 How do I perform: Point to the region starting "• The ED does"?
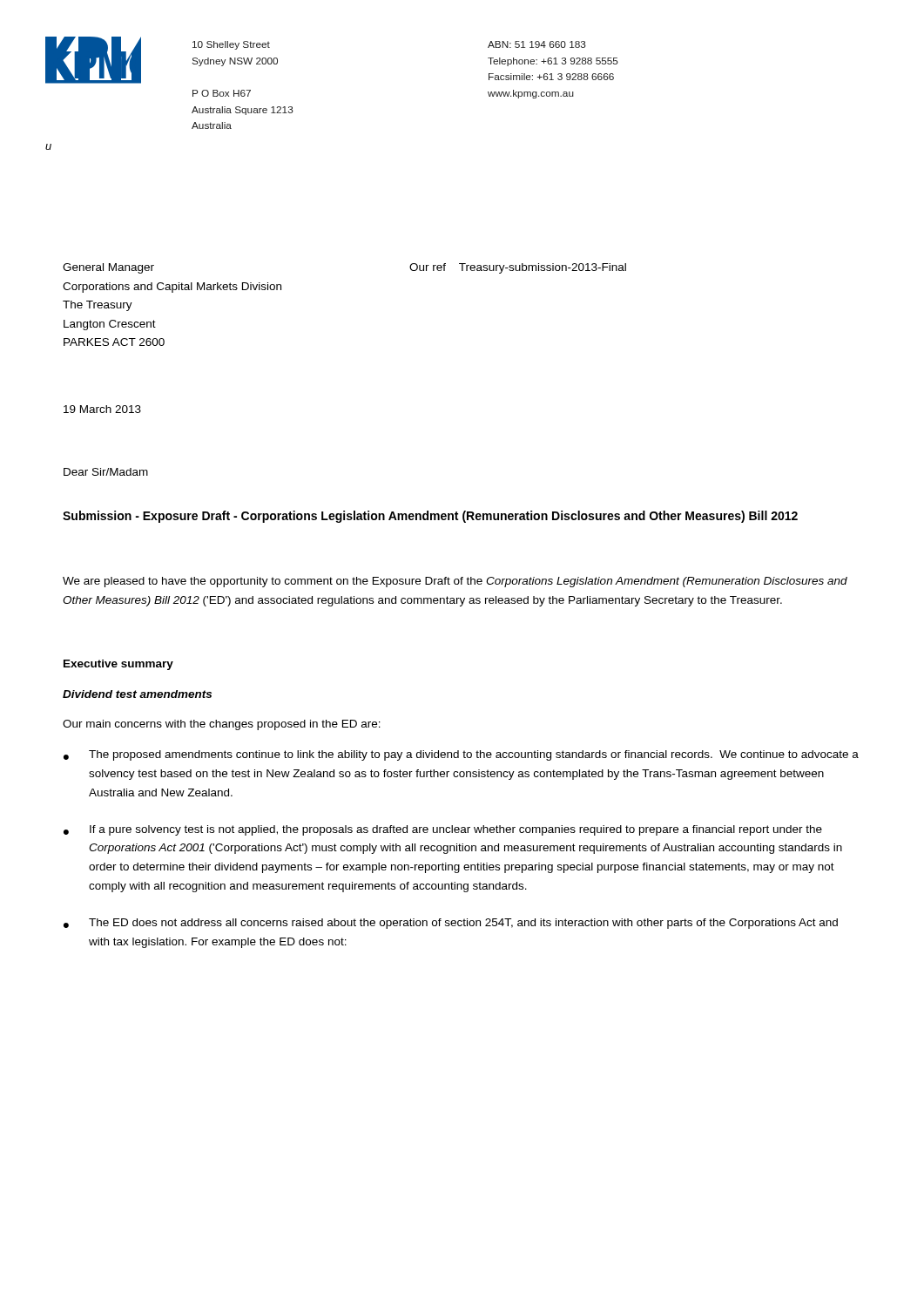tap(462, 932)
